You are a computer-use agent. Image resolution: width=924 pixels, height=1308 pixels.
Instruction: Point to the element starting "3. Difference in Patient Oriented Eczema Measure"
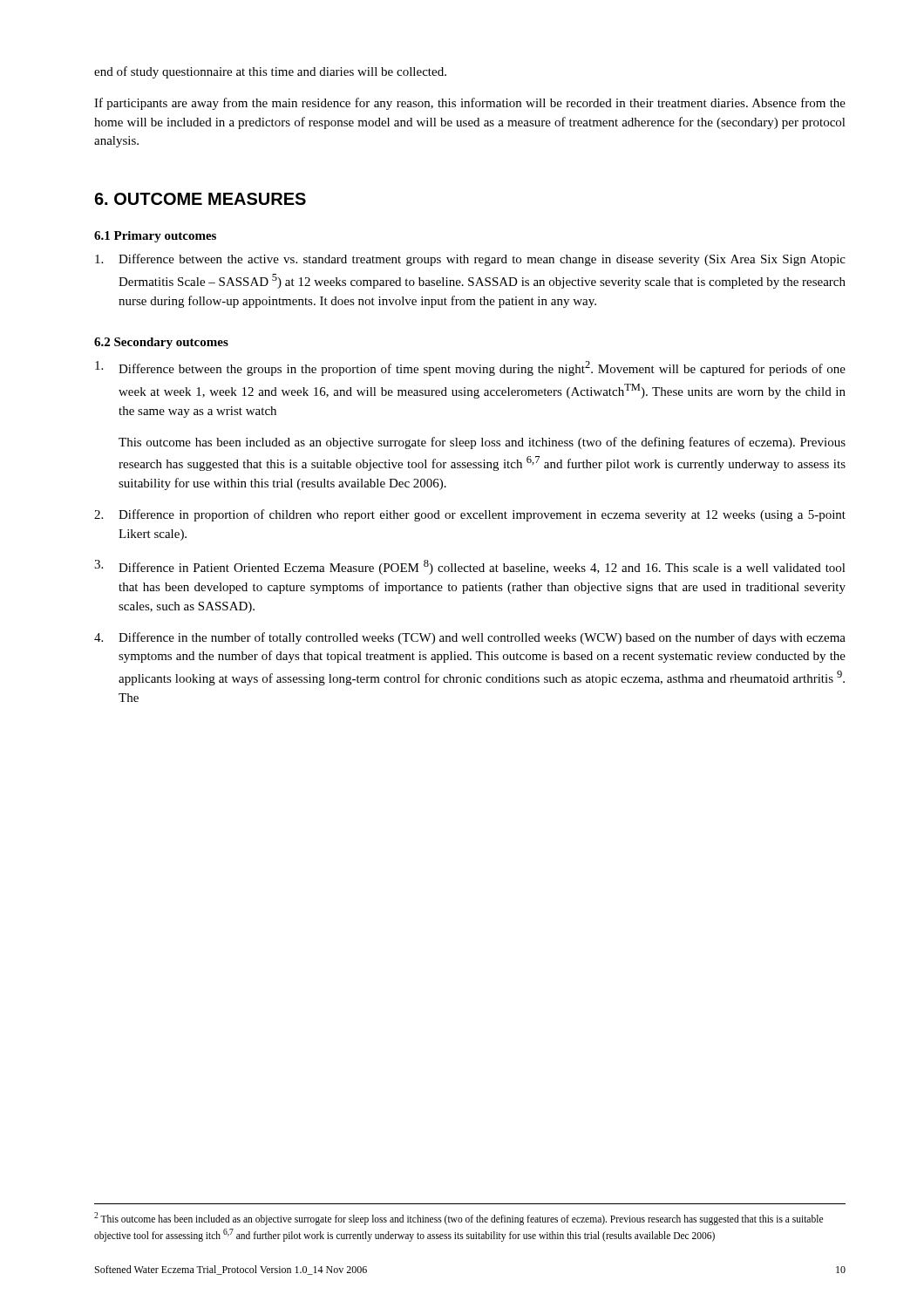click(x=470, y=586)
